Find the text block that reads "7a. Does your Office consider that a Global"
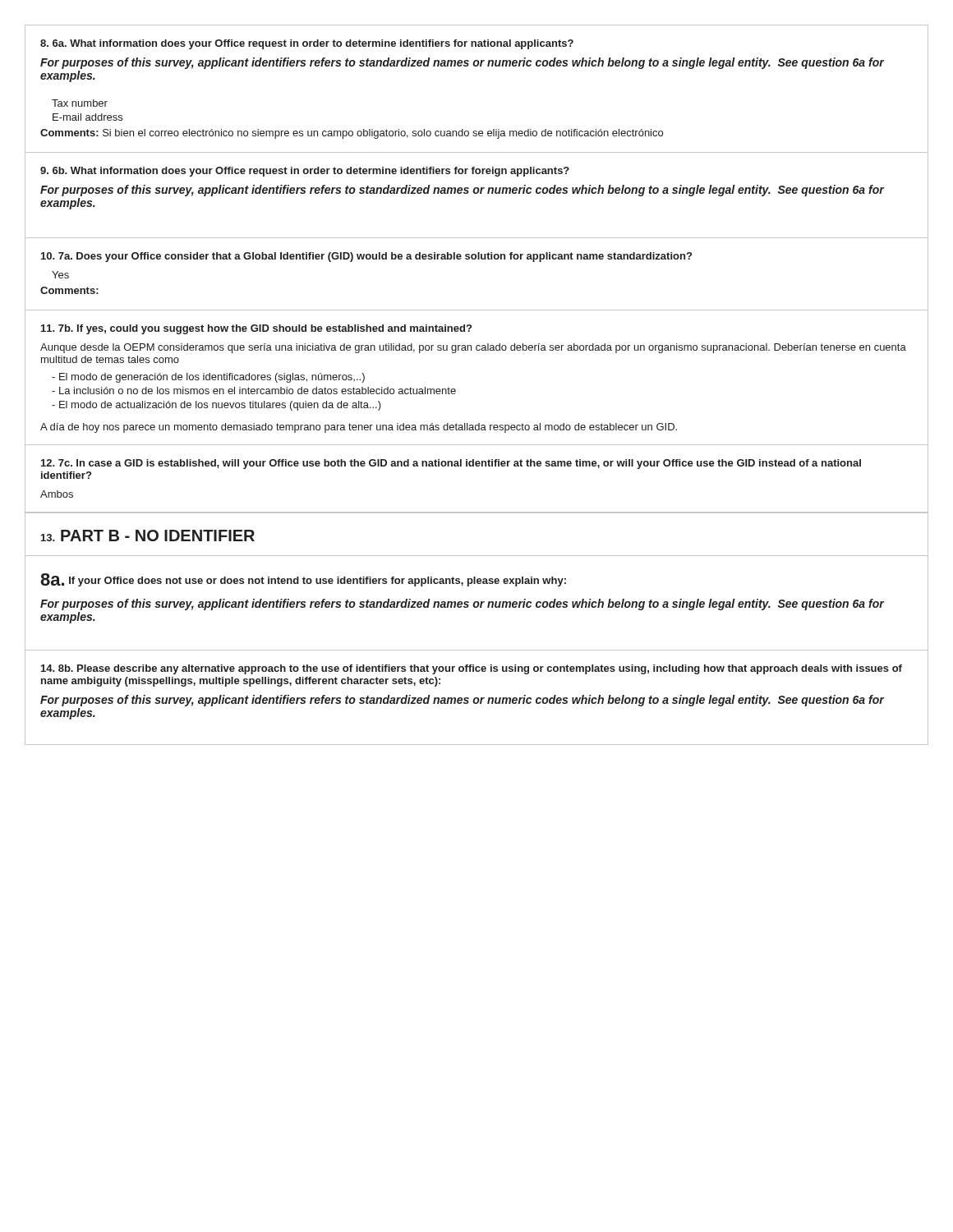 coord(366,256)
